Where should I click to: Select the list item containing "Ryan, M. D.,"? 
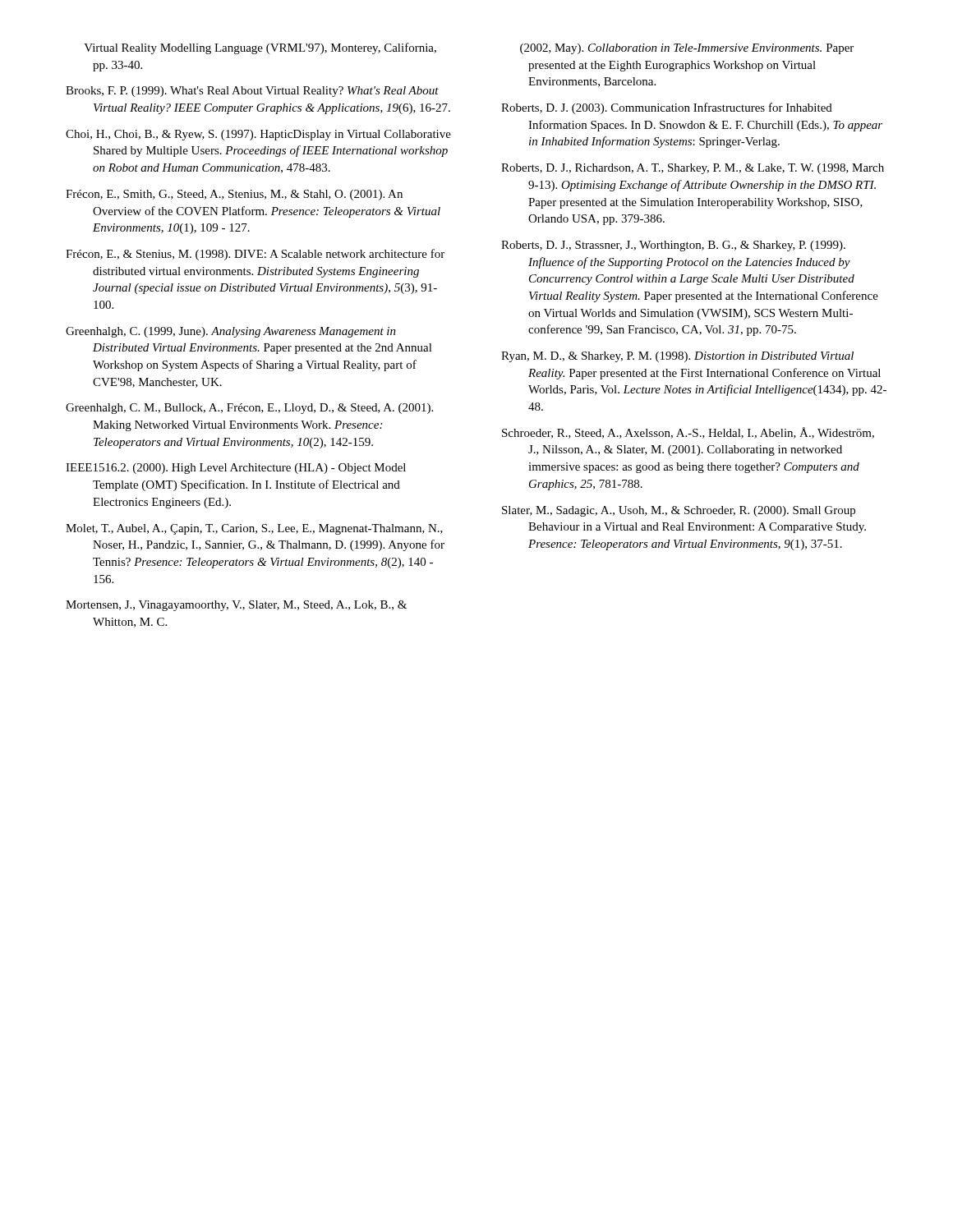694,381
